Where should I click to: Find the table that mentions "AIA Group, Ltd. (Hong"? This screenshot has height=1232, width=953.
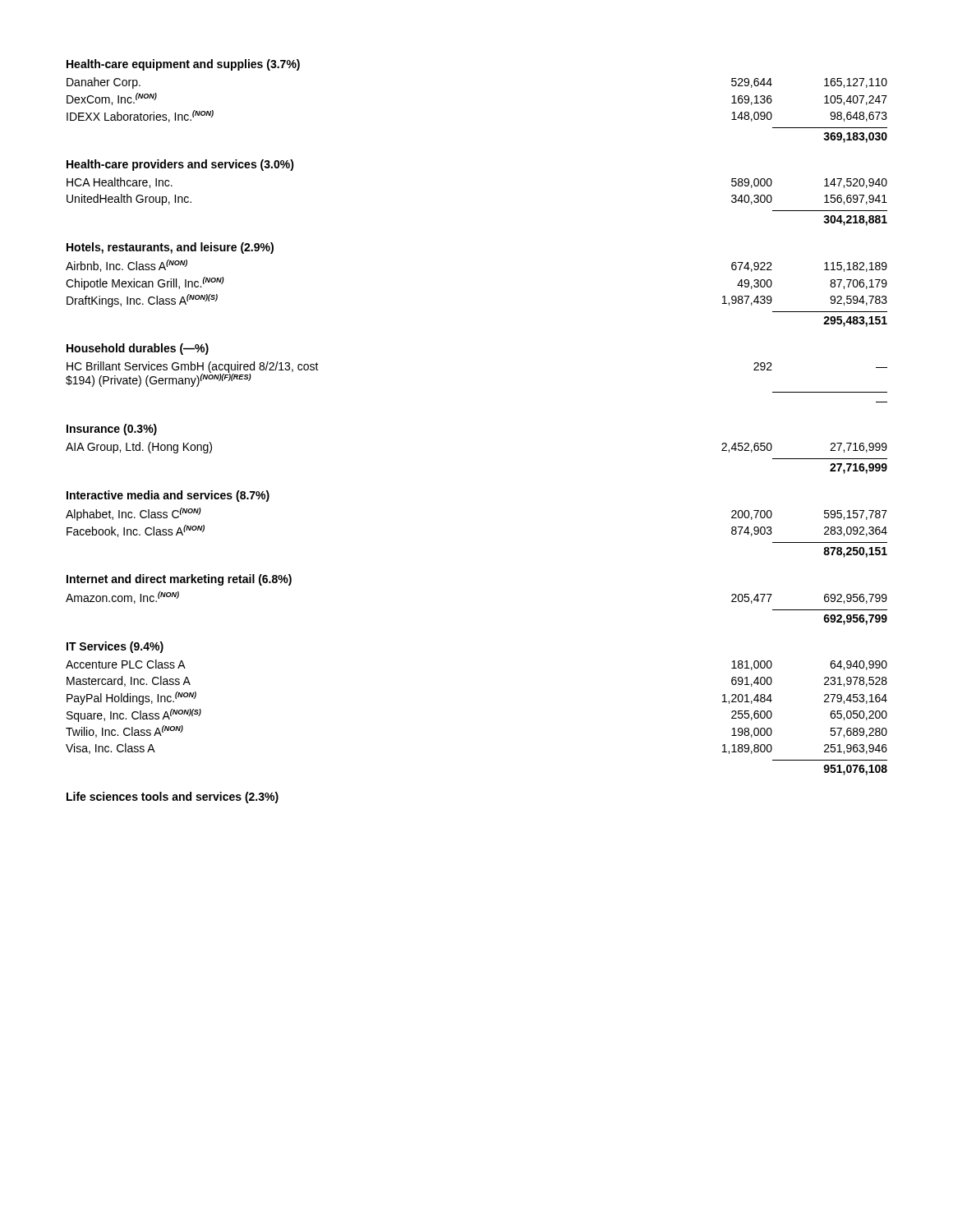pyautogui.click(x=476, y=456)
